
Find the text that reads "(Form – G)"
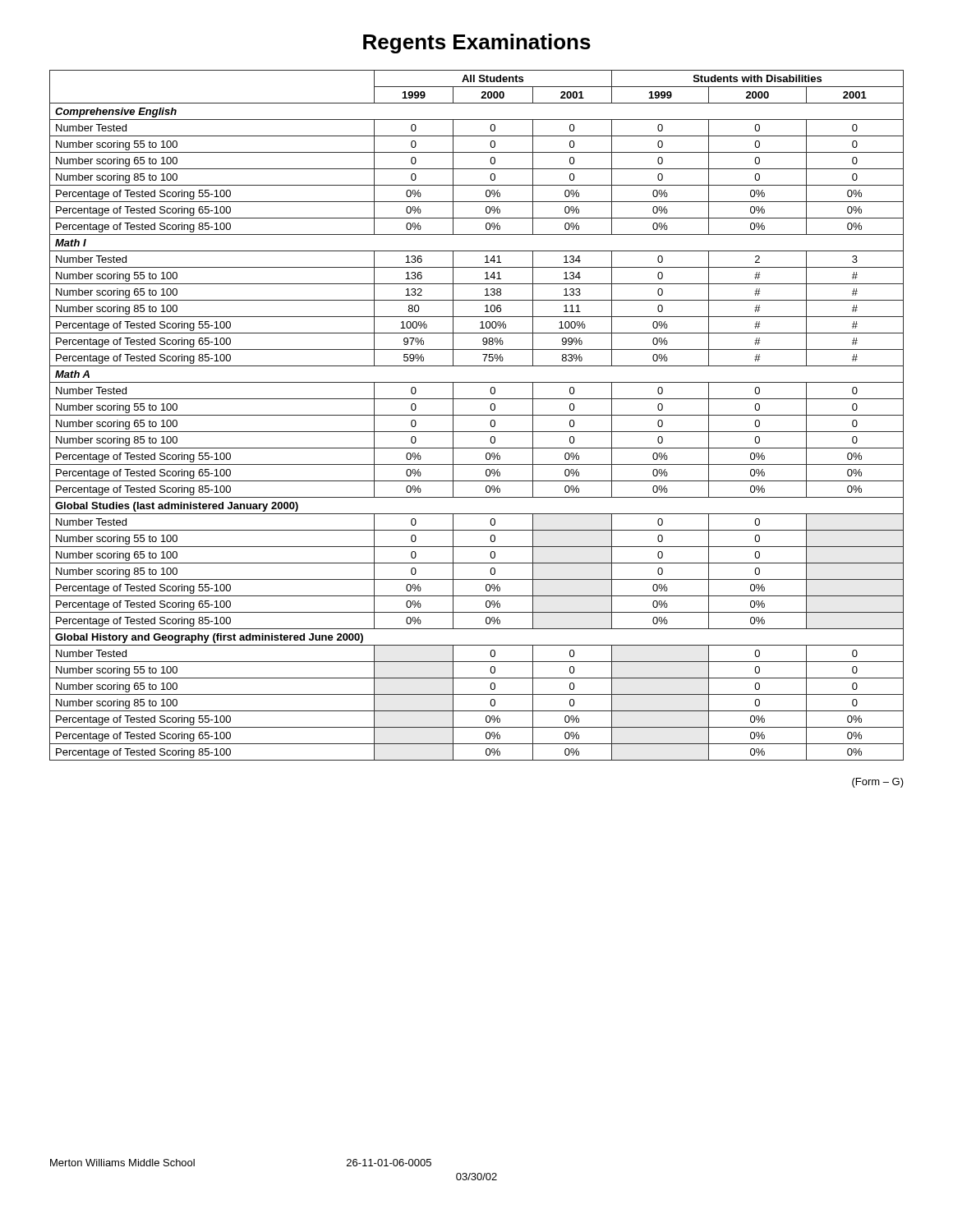(x=878, y=781)
